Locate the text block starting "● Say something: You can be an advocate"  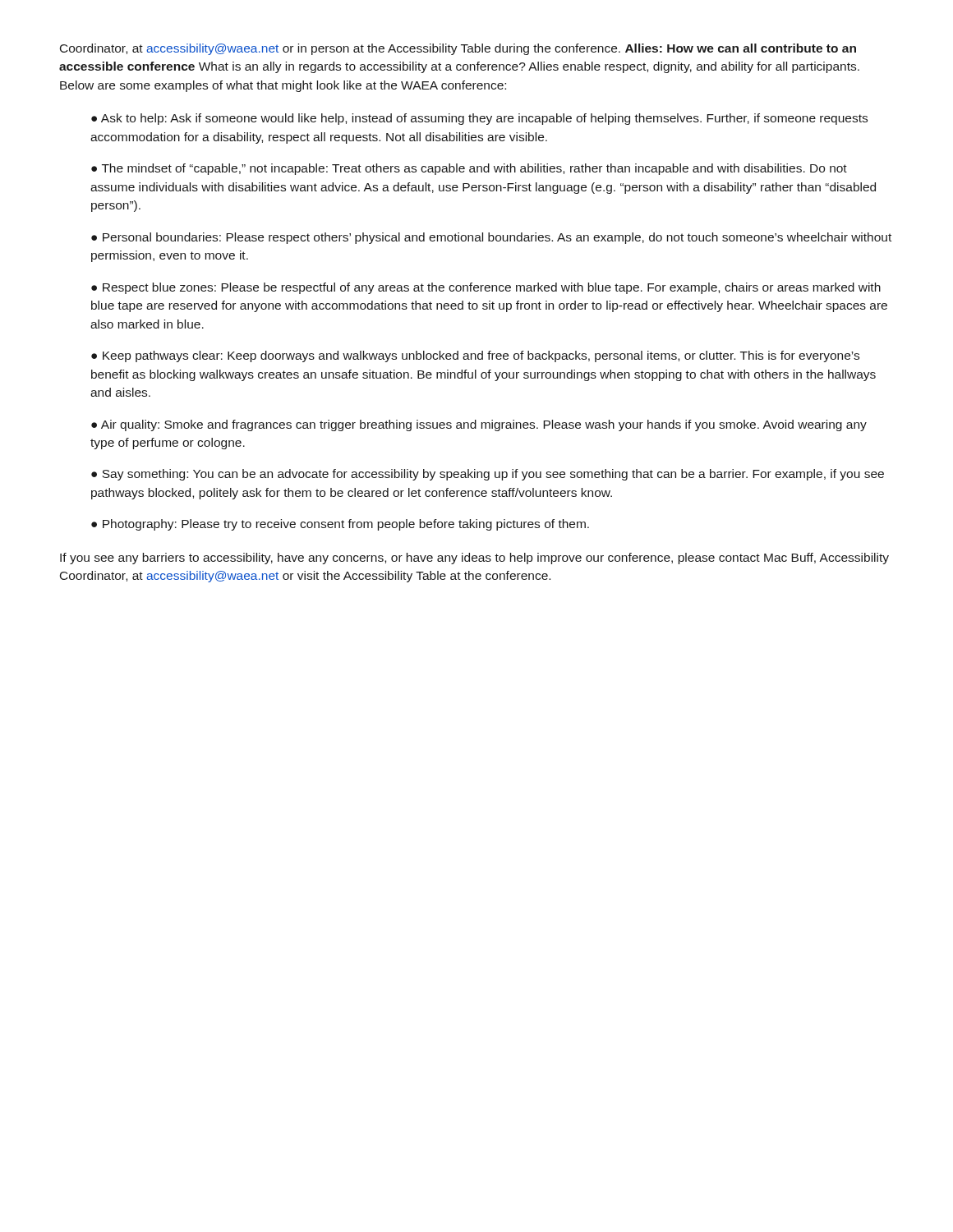tap(487, 483)
